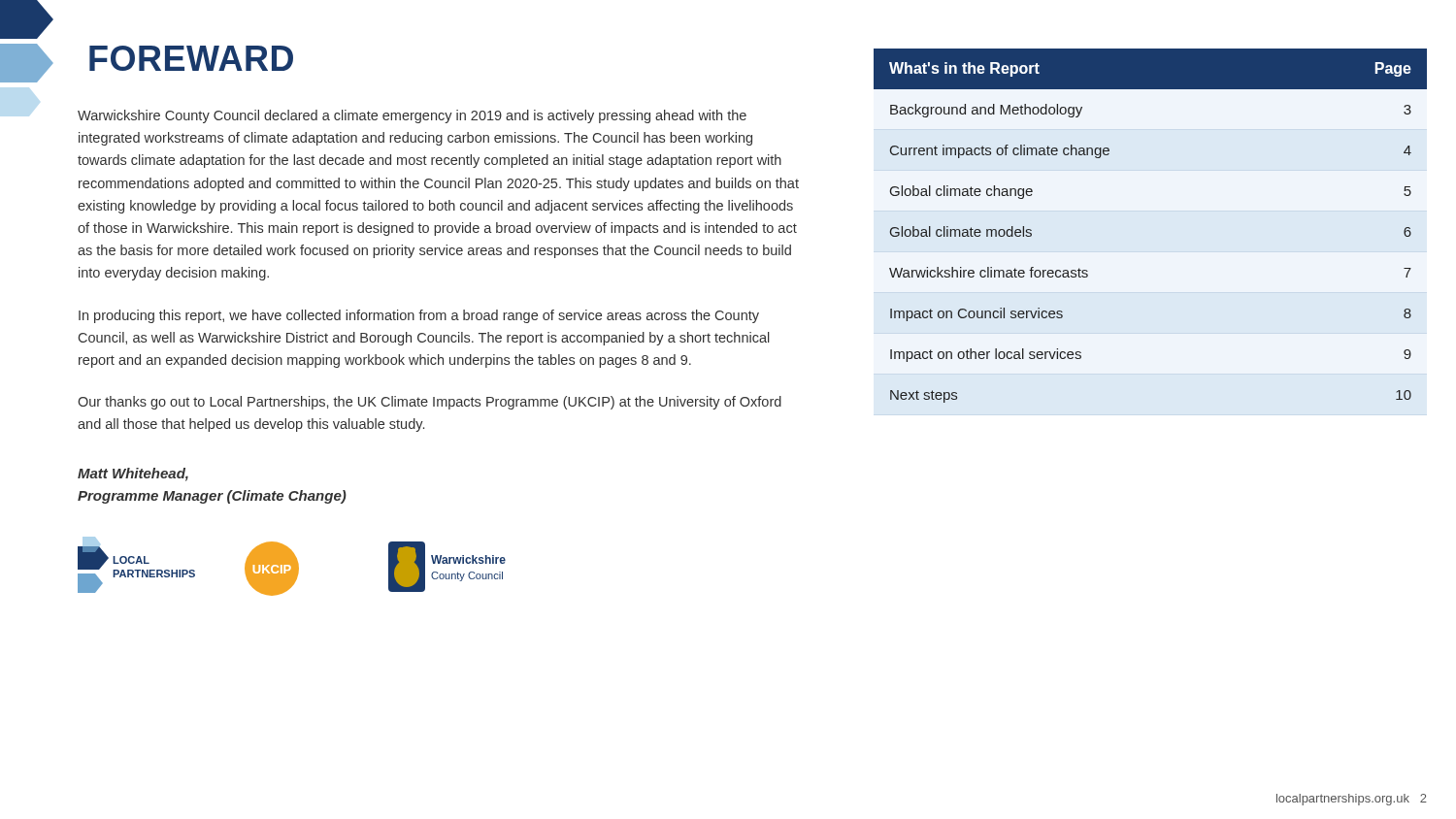This screenshot has width=1456, height=819.
Task: Click the title
Action: pyautogui.click(x=191, y=59)
